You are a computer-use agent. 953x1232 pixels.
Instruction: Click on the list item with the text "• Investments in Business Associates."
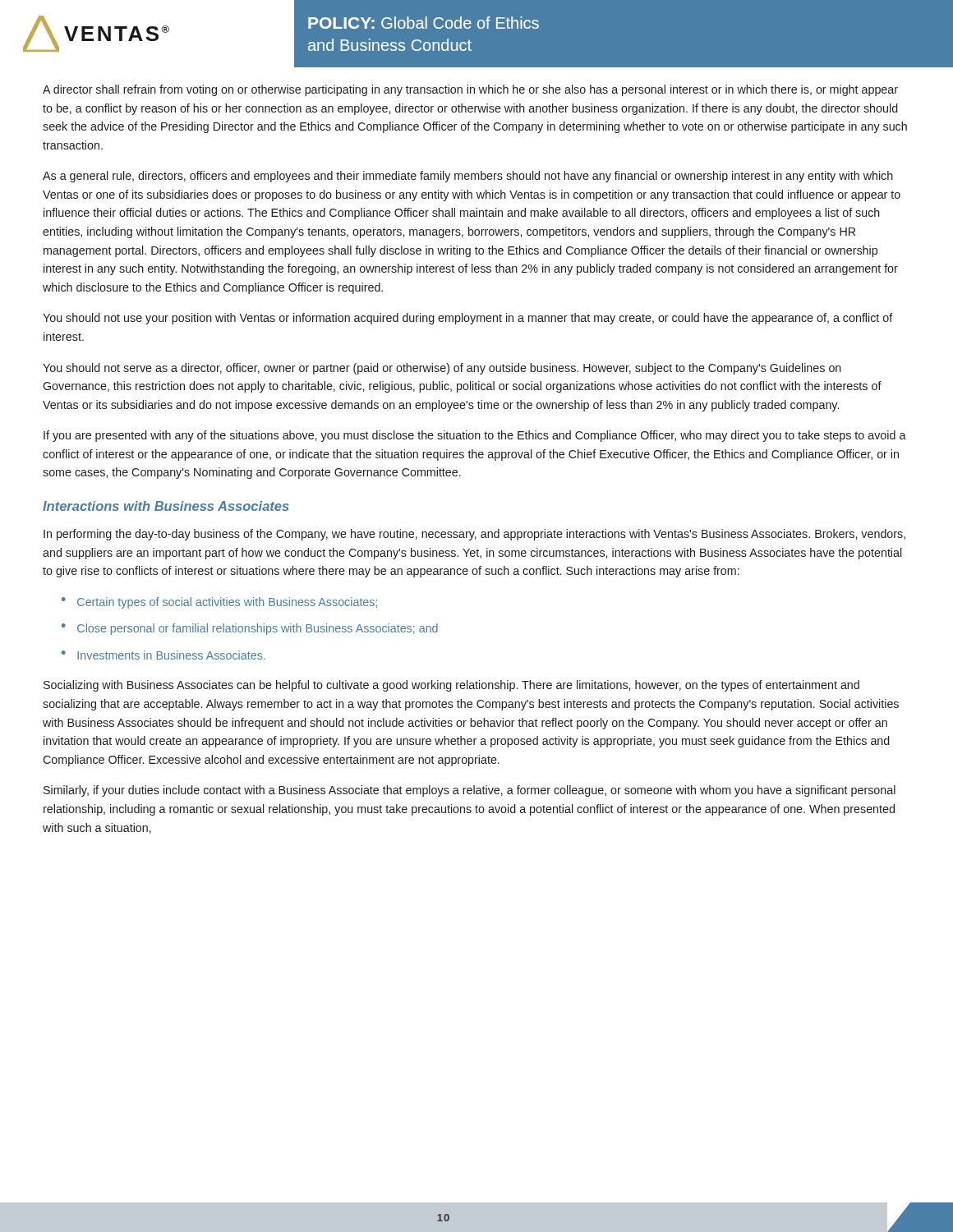click(163, 656)
